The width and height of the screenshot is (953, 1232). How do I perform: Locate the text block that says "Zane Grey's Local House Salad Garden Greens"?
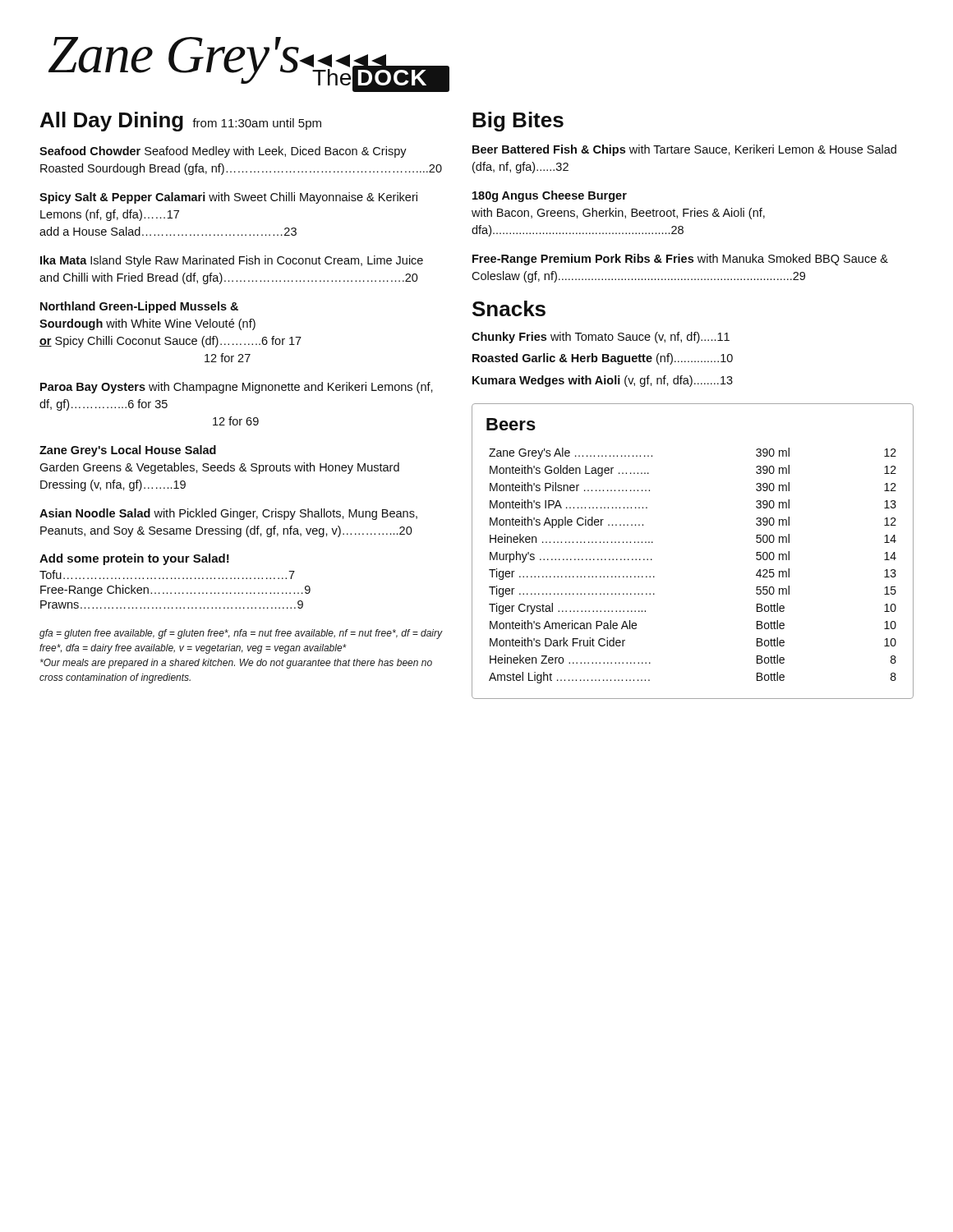pos(220,467)
